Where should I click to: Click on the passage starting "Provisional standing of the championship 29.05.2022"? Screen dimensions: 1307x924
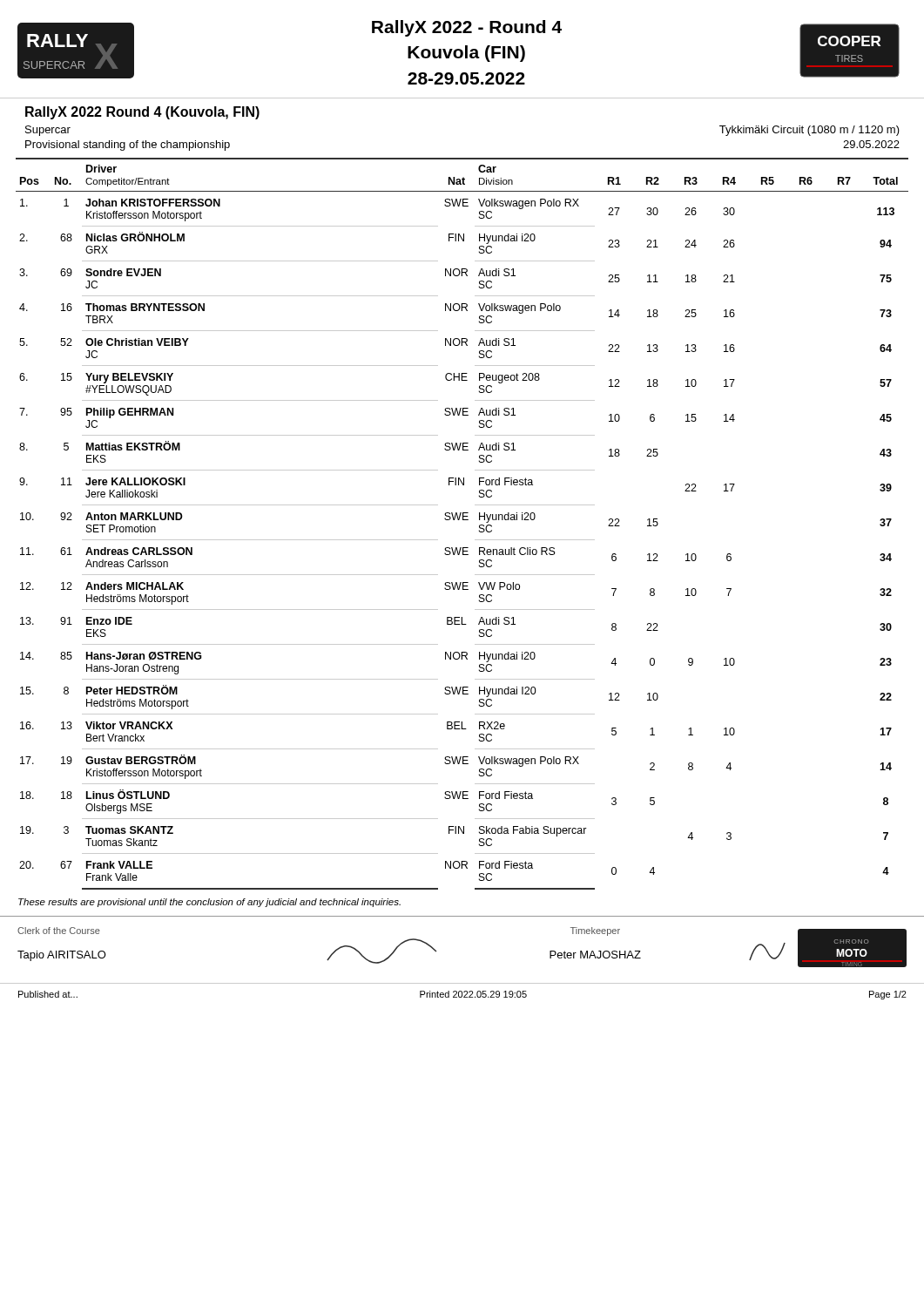tap(134, 145)
